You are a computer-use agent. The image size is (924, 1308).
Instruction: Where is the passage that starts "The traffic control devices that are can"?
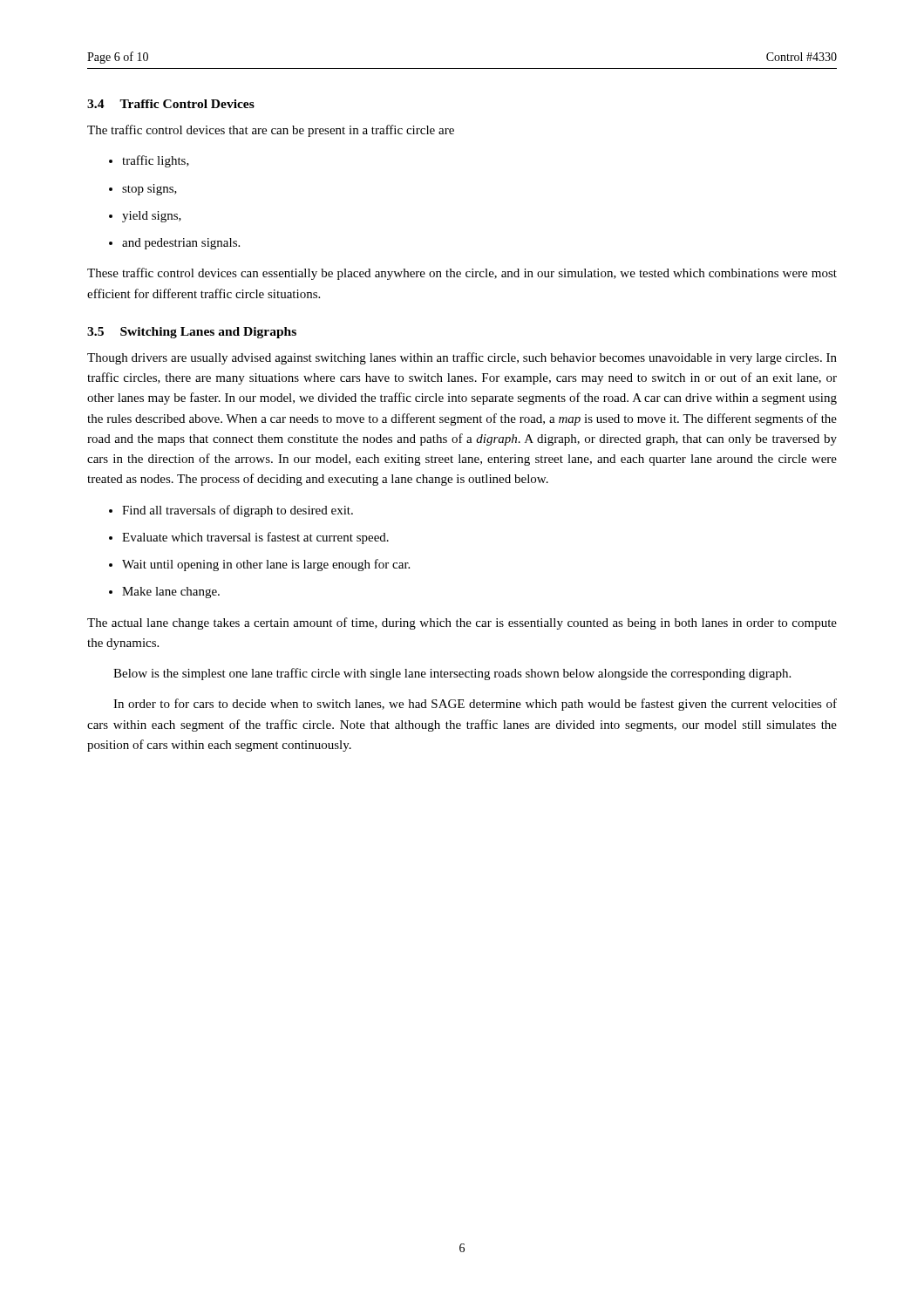coord(462,130)
